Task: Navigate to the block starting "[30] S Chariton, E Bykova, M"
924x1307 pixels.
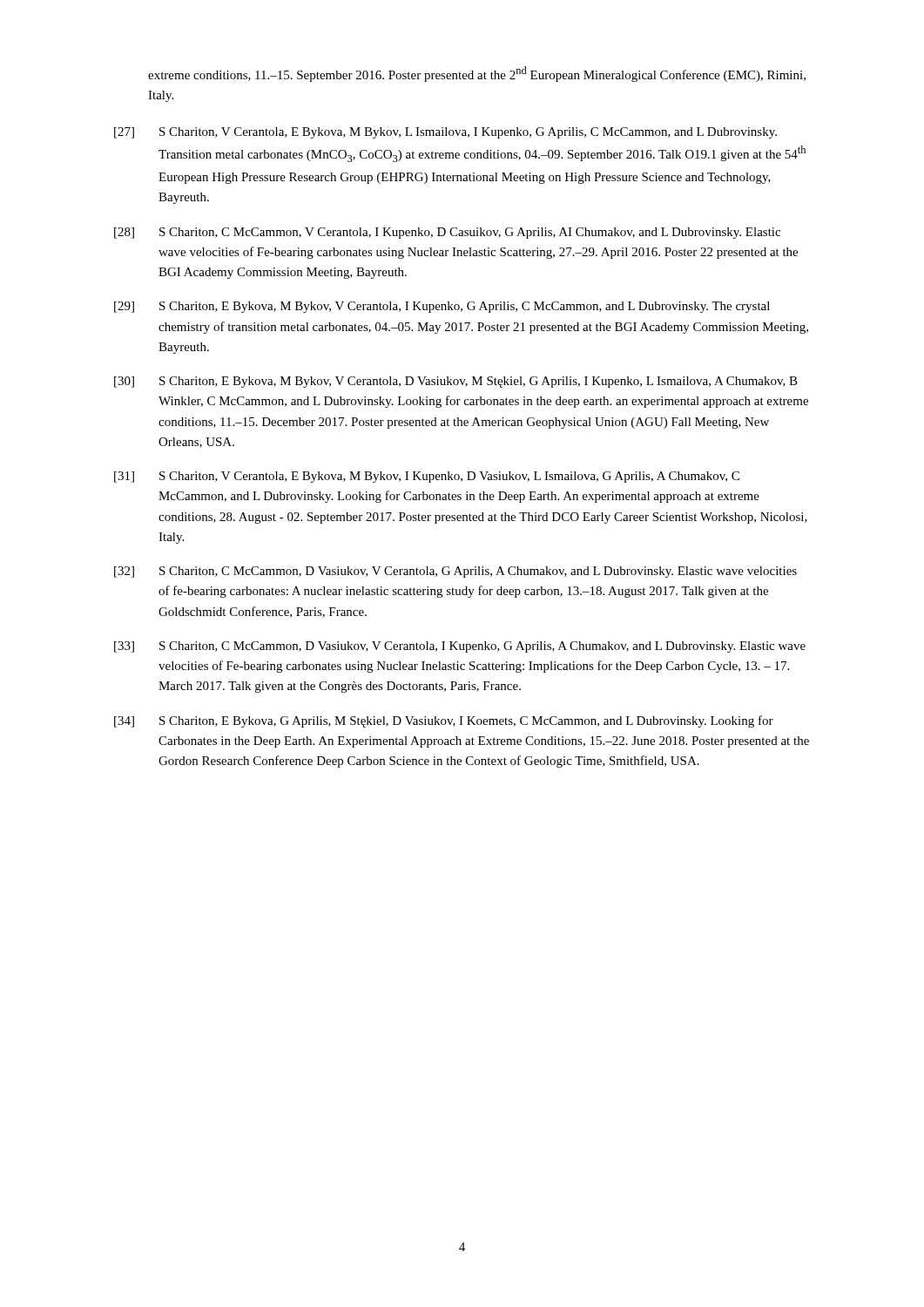Action: tap(462, 412)
